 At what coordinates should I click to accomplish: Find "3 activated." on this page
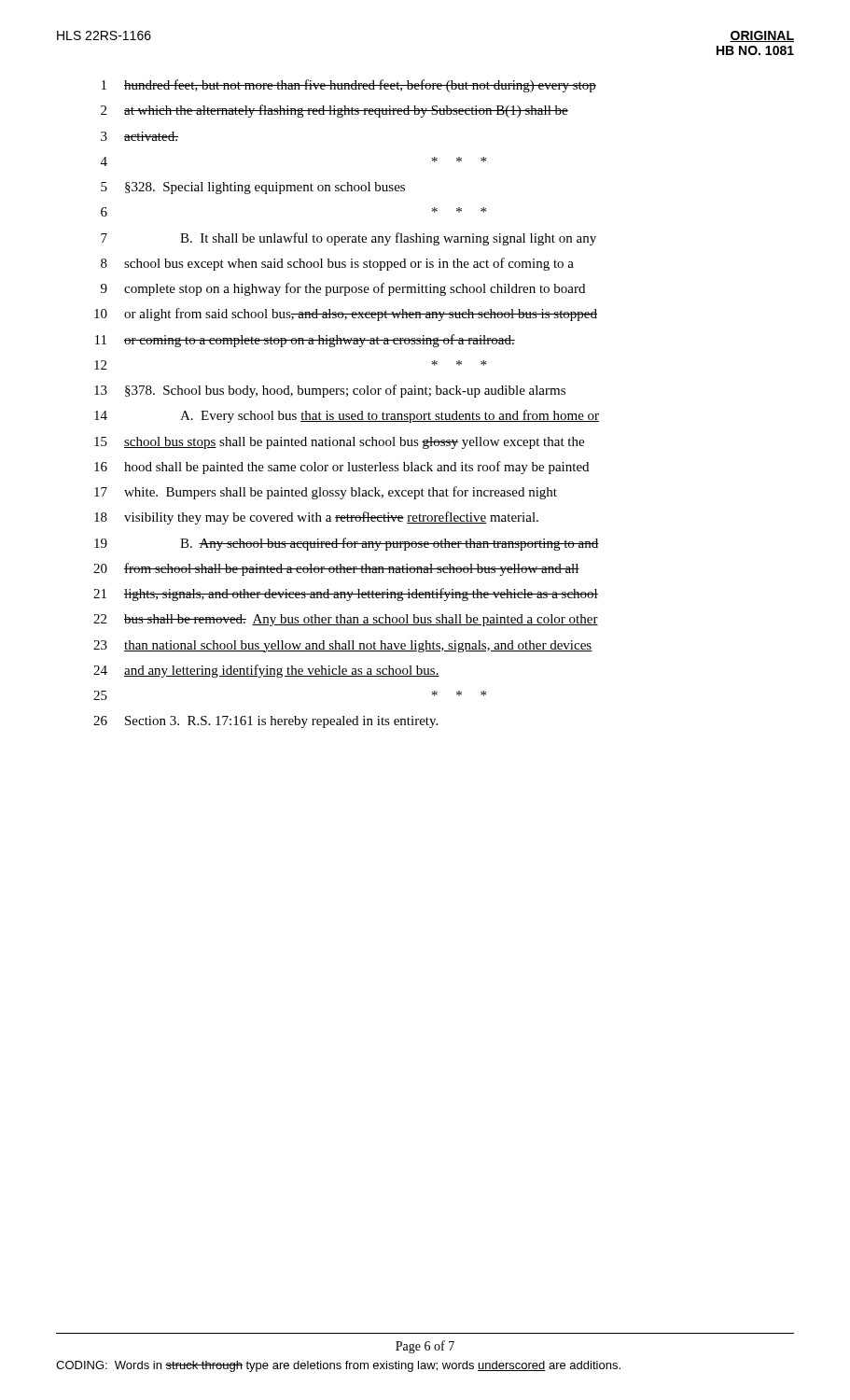pyautogui.click(x=139, y=136)
